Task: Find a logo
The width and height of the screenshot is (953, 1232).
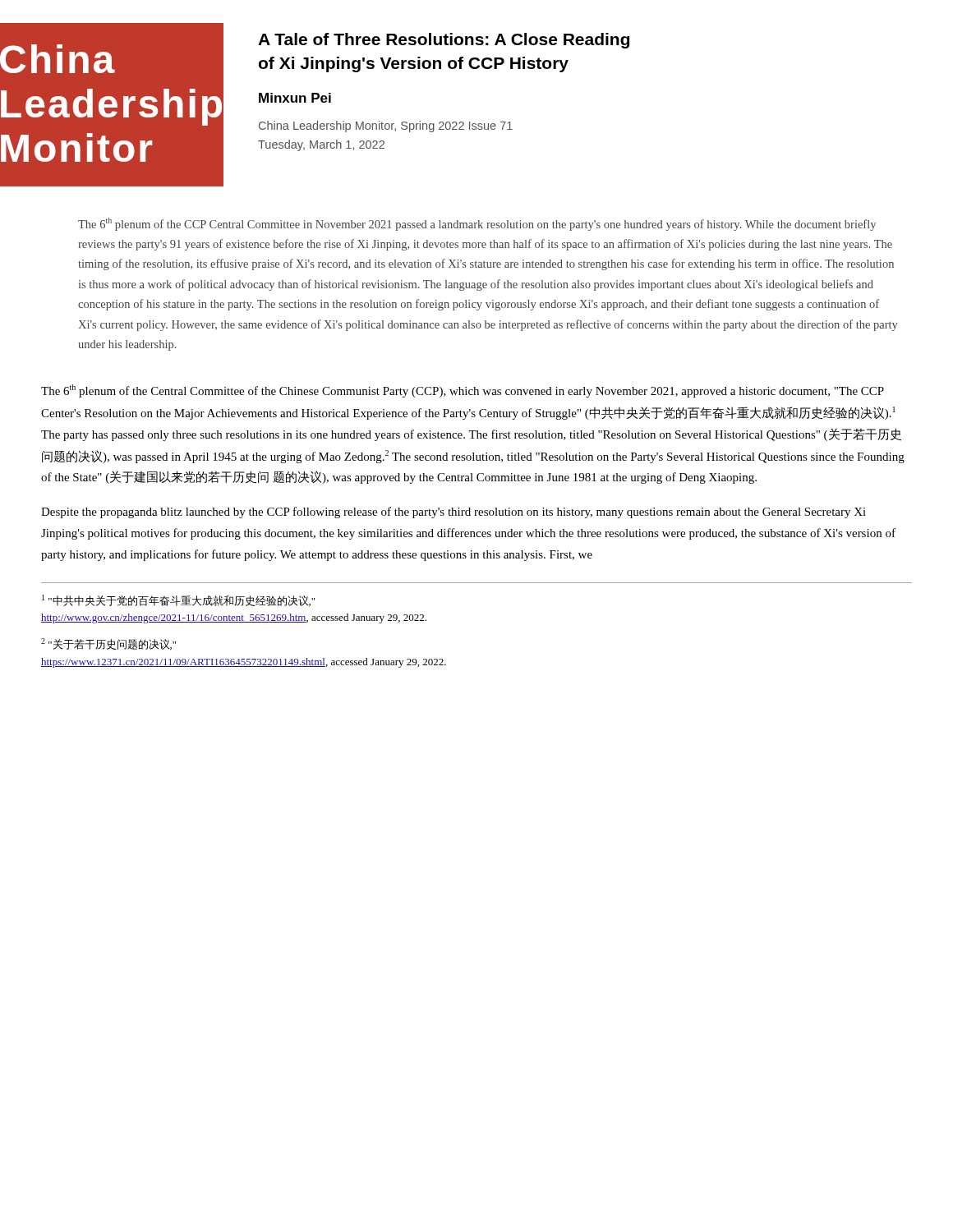Action: pos(112,105)
